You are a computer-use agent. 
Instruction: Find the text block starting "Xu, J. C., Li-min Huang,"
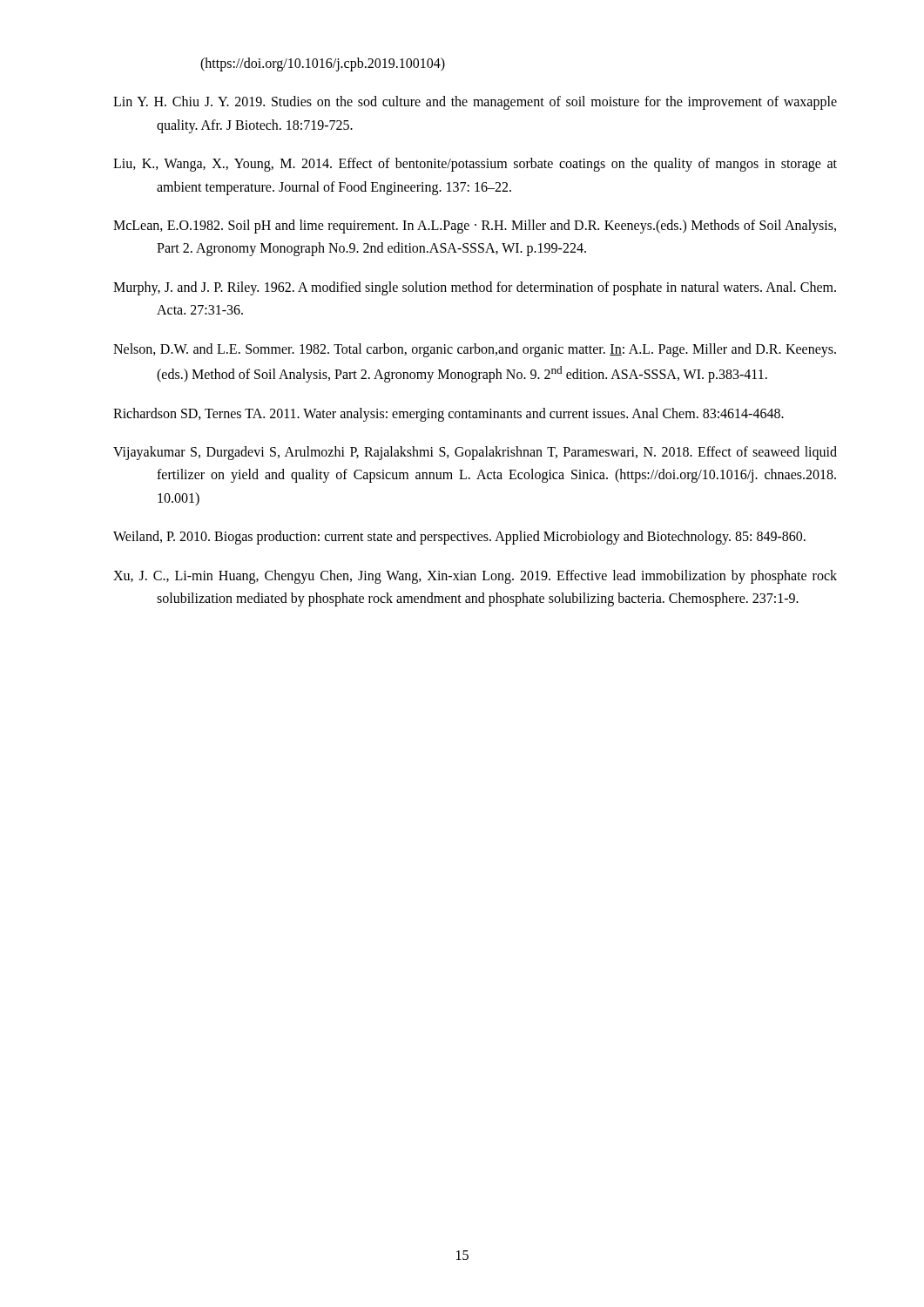coord(475,587)
